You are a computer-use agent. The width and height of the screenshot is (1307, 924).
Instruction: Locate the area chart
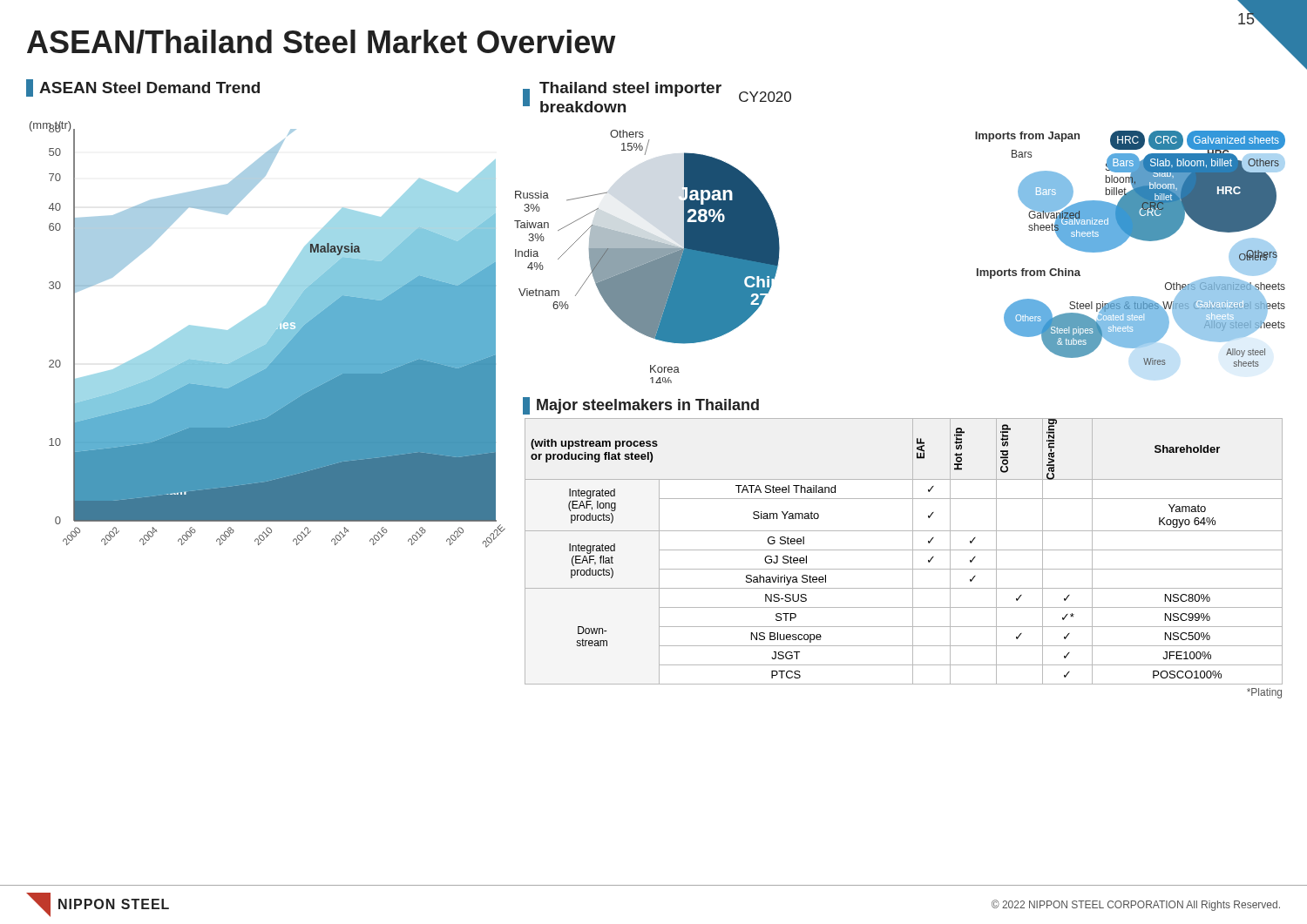click(259, 338)
